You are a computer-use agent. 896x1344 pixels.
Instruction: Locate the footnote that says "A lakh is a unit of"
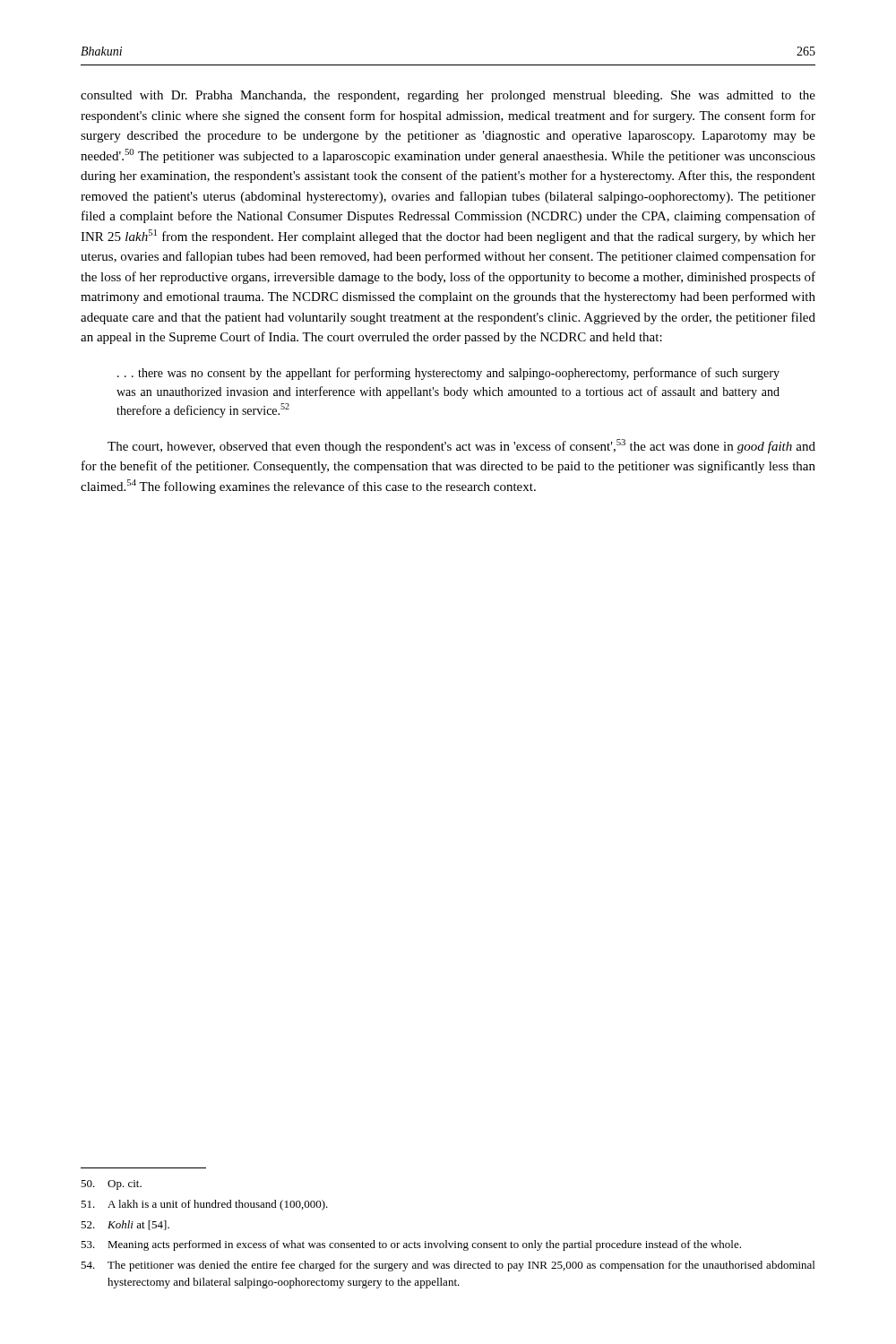pos(204,1205)
